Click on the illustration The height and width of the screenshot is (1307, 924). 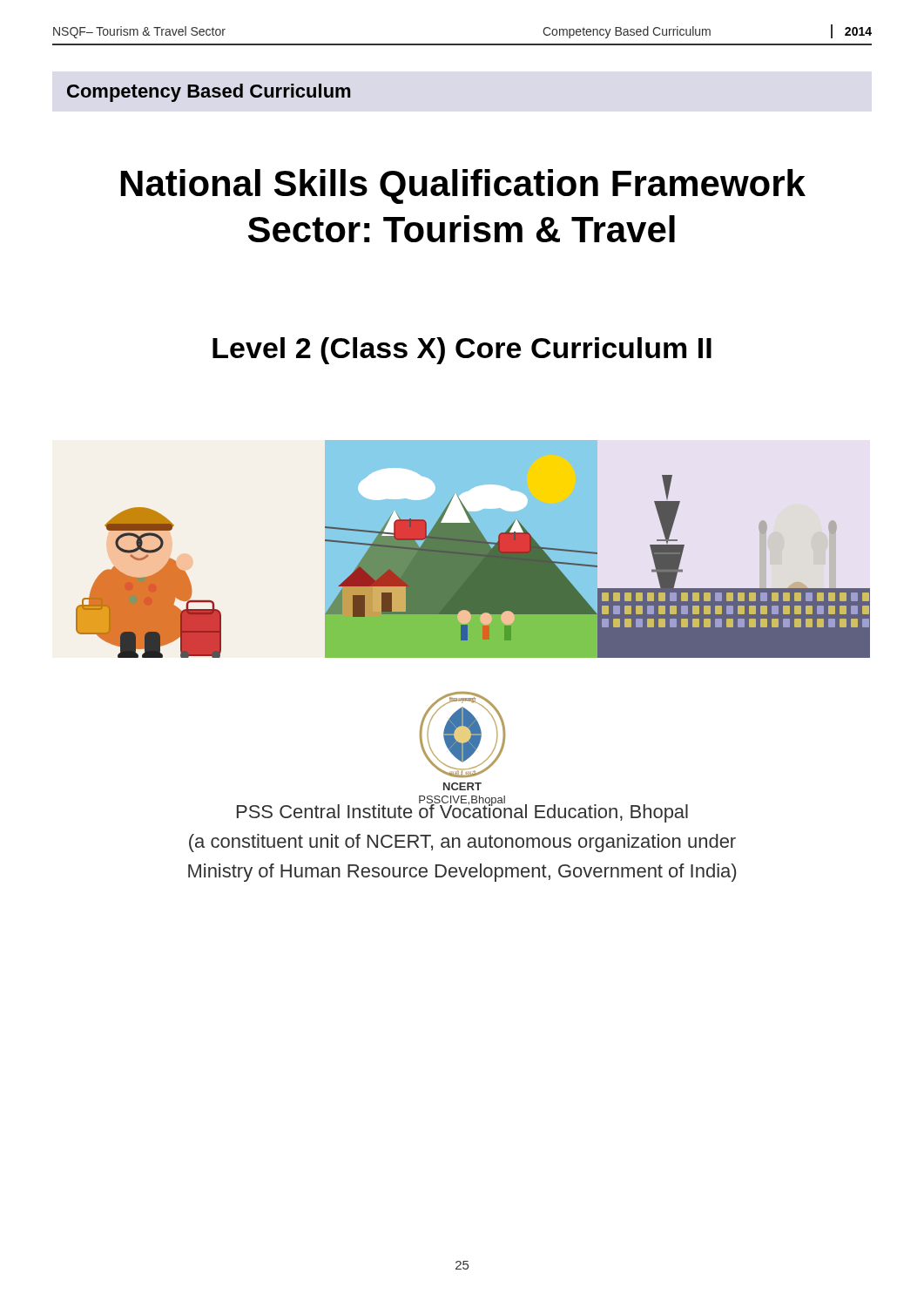(x=462, y=549)
